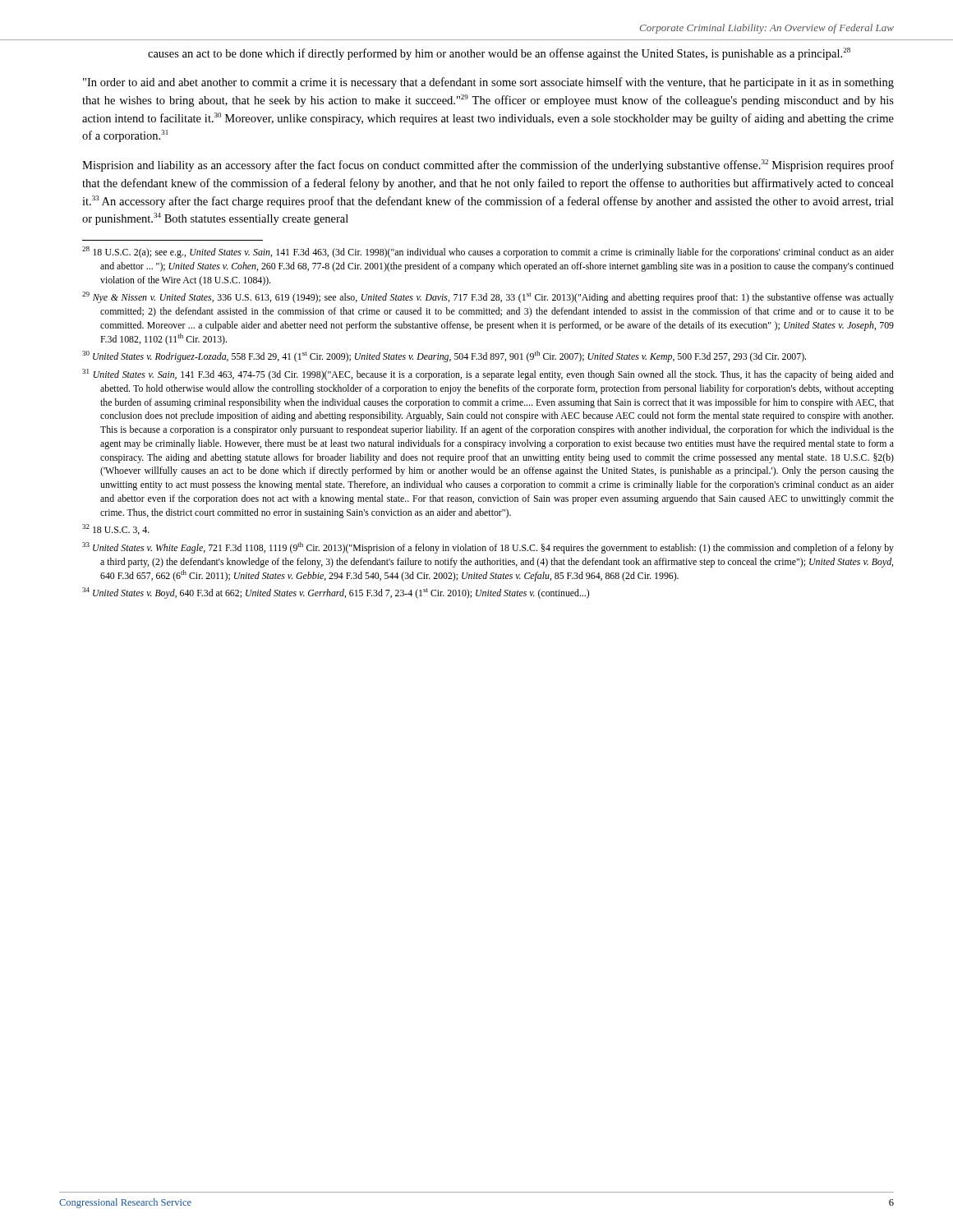Click on the footnote that reads "32 18 U.S.C. 3, 4."
The image size is (953, 1232).
[116, 530]
